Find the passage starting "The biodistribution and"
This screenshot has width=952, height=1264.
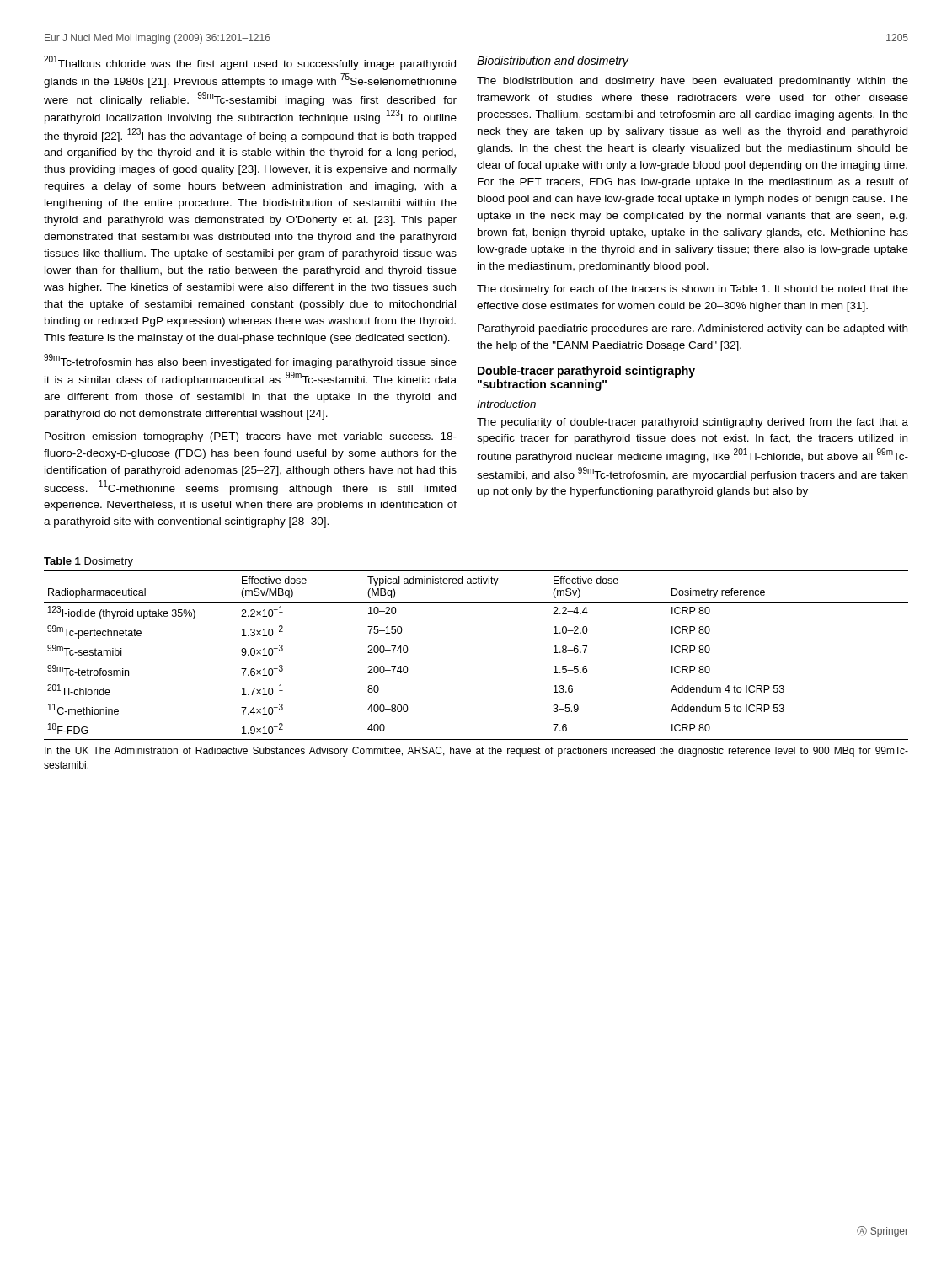(693, 173)
